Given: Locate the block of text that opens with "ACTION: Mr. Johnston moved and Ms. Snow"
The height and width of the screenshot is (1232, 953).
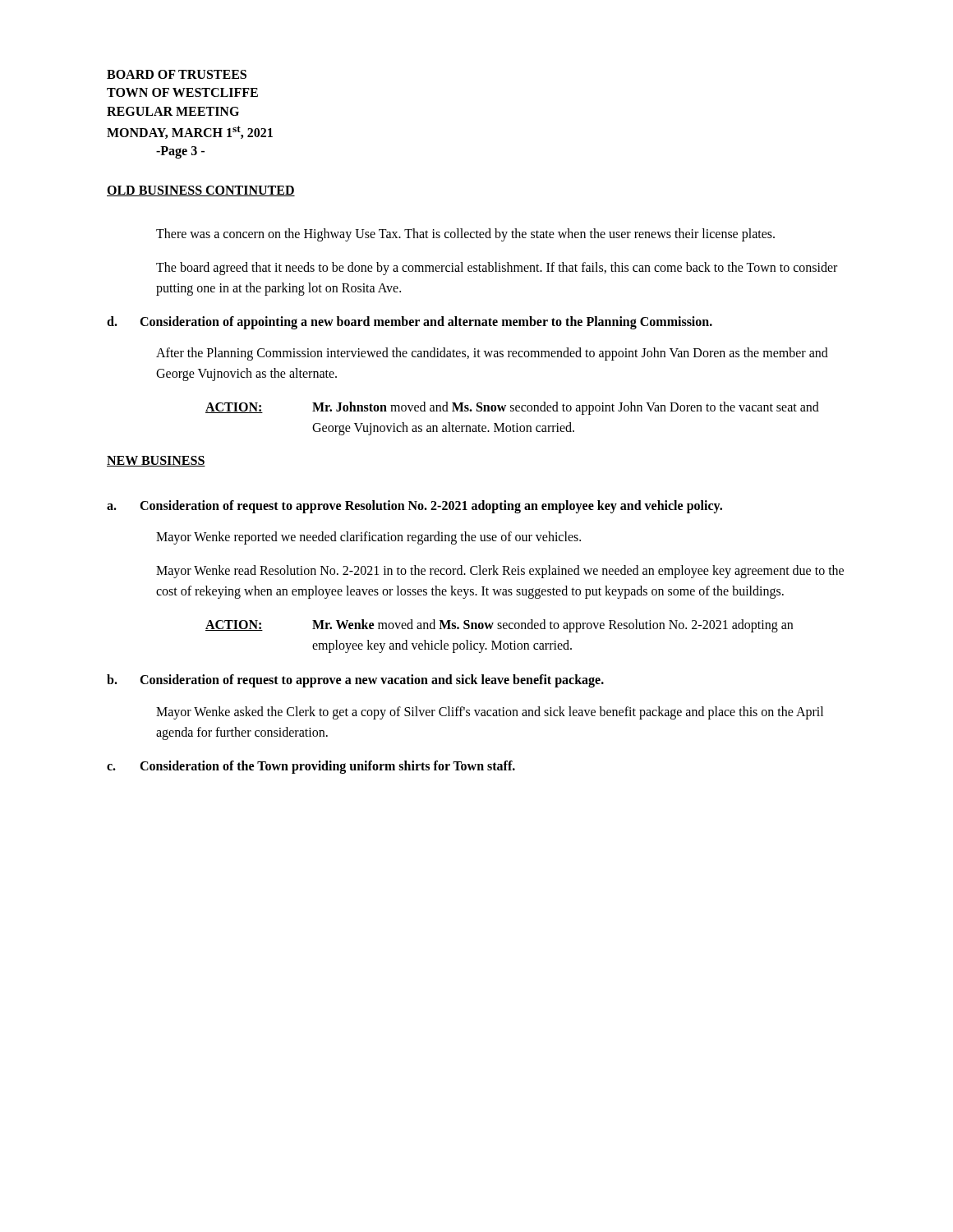Looking at the screenshot, I should click(x=526, y=418).
